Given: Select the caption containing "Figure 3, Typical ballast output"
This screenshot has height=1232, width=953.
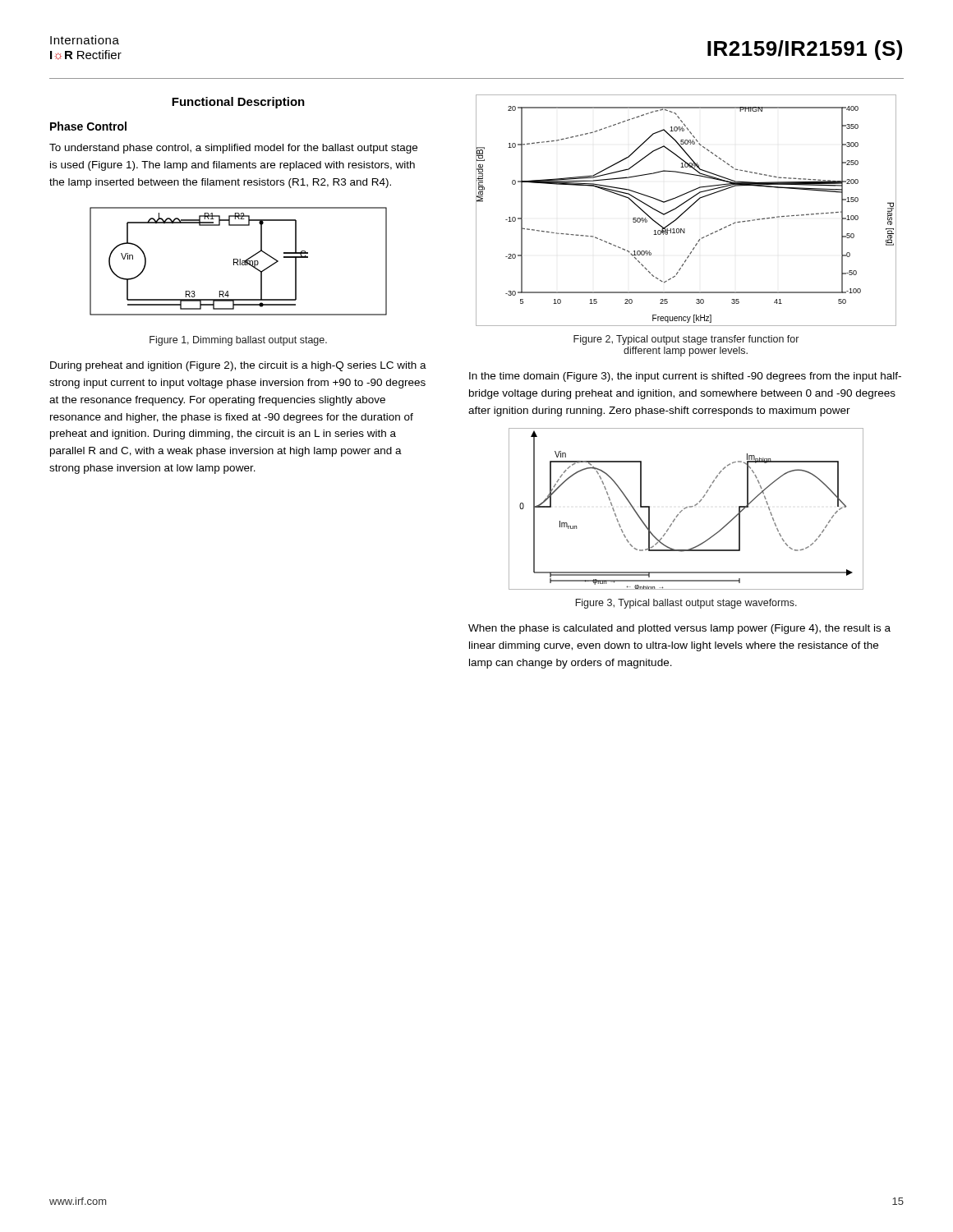Looking at the screenshot, I should (x=686, y=603).
